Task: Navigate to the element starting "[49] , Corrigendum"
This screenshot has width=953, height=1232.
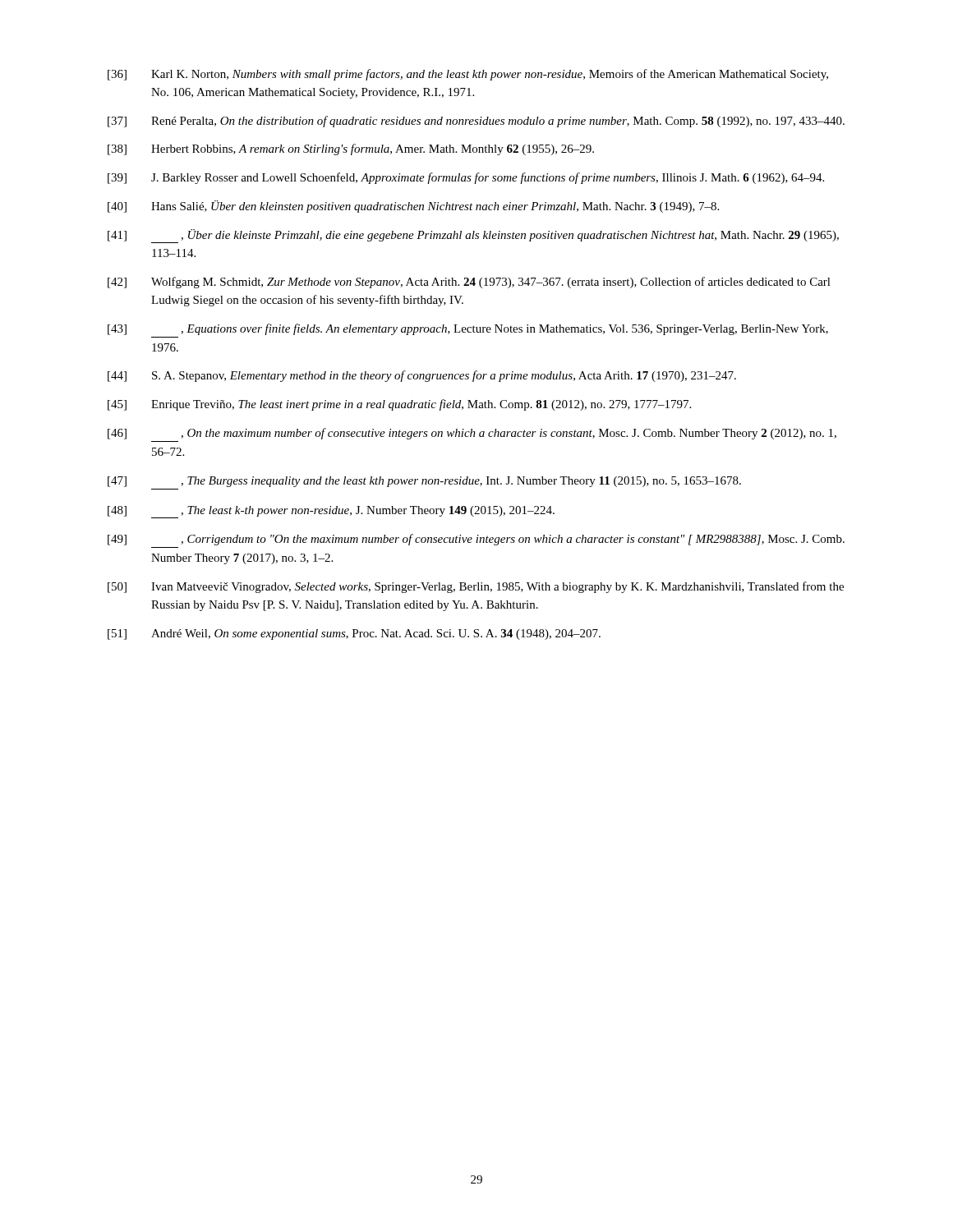Action: 476,549
